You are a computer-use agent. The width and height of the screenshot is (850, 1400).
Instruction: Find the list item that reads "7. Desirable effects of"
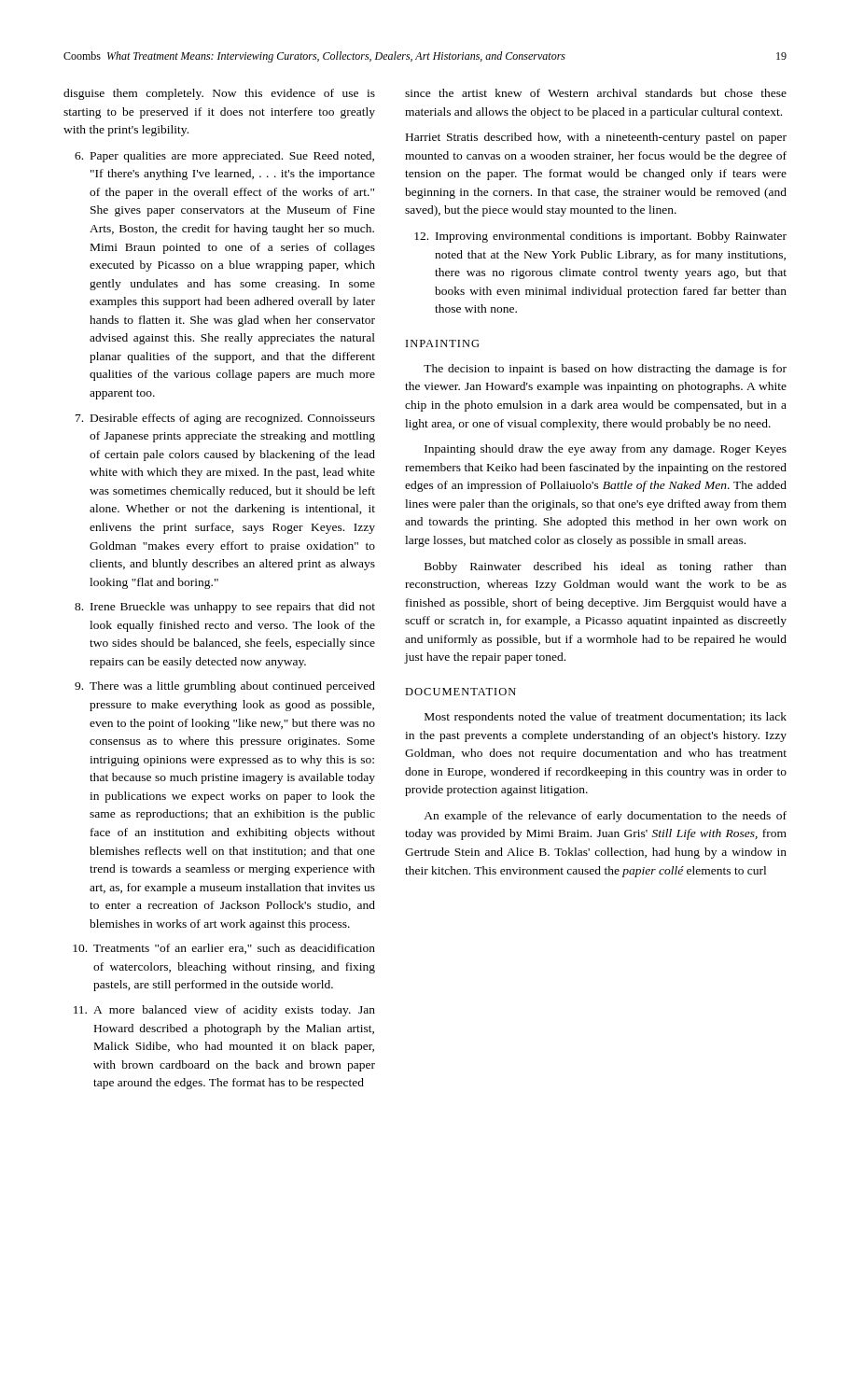219,500
